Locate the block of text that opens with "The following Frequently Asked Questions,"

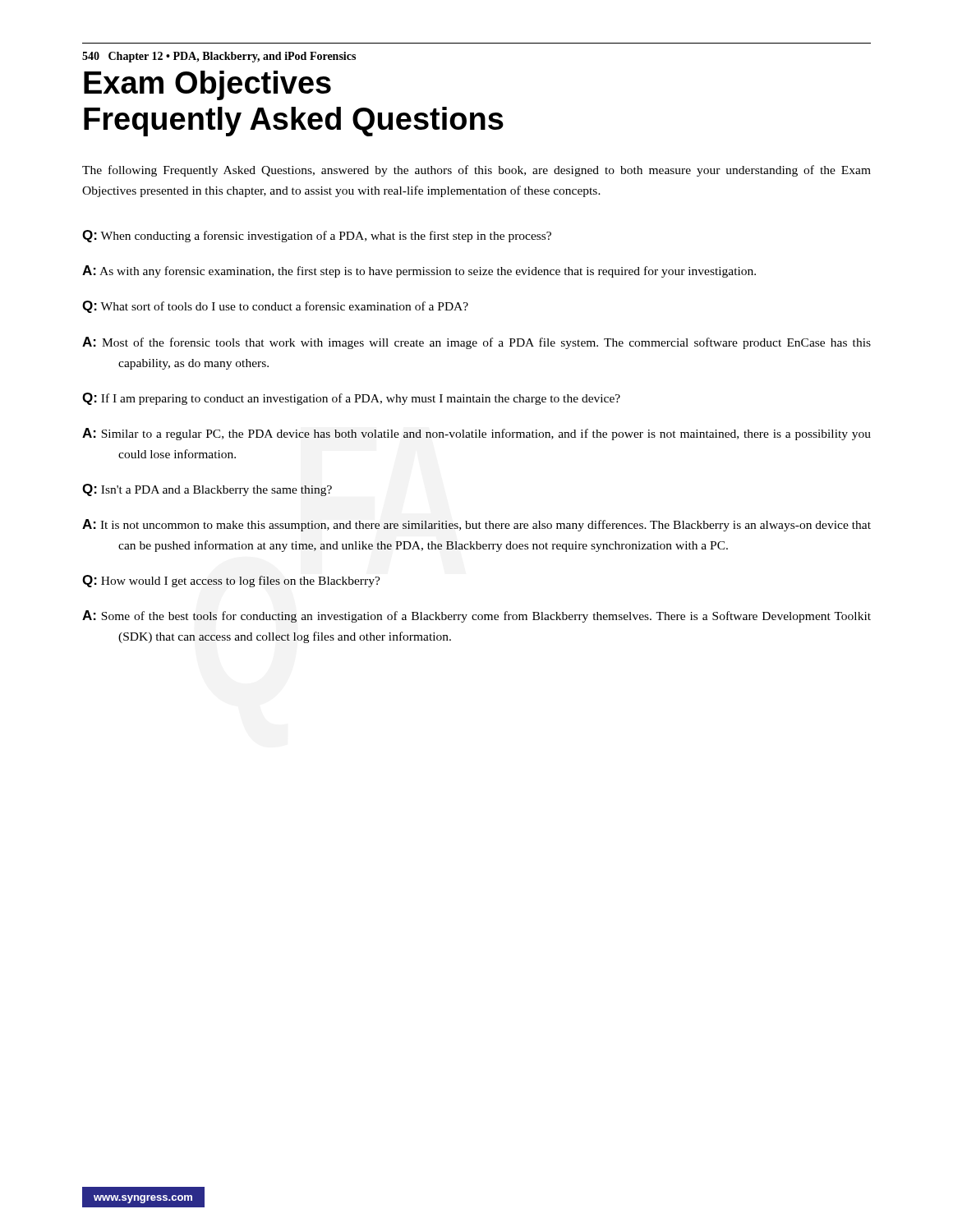pyautogui.click(x=476, y=180)
